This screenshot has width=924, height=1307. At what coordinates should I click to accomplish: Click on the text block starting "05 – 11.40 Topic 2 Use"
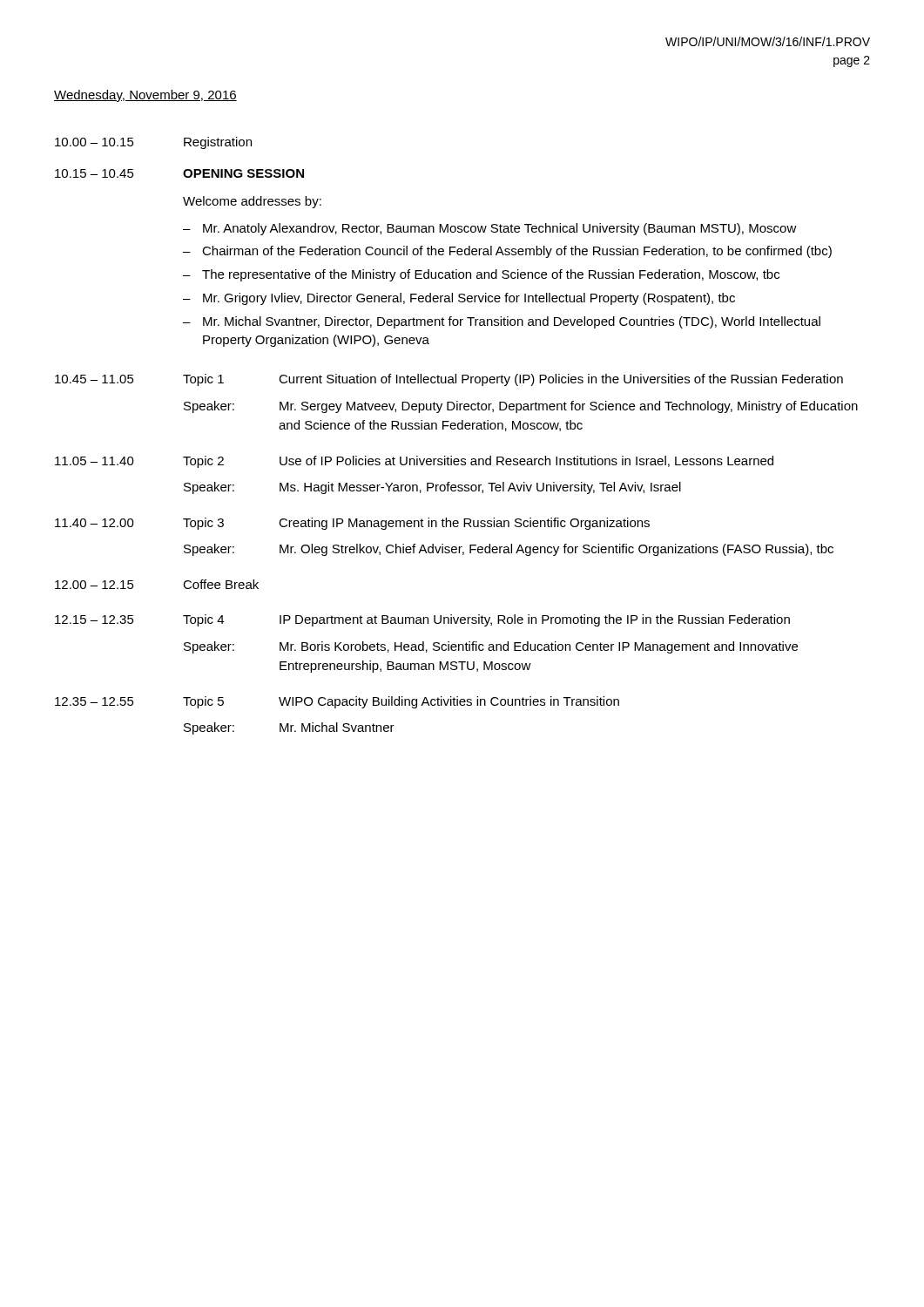[462, 461]
